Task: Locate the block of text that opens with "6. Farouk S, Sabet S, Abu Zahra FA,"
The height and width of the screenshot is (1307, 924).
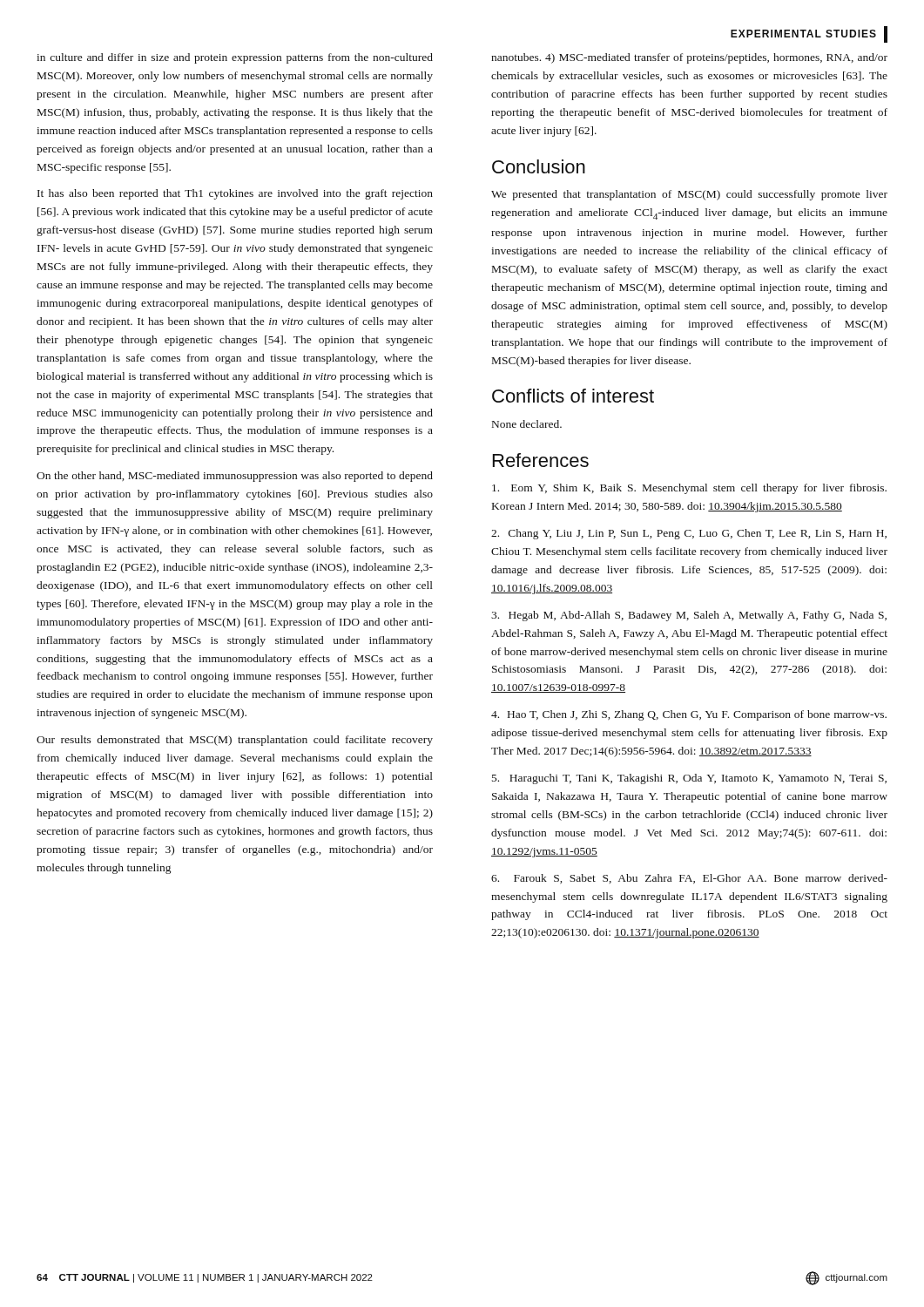Action: point(689,906)
